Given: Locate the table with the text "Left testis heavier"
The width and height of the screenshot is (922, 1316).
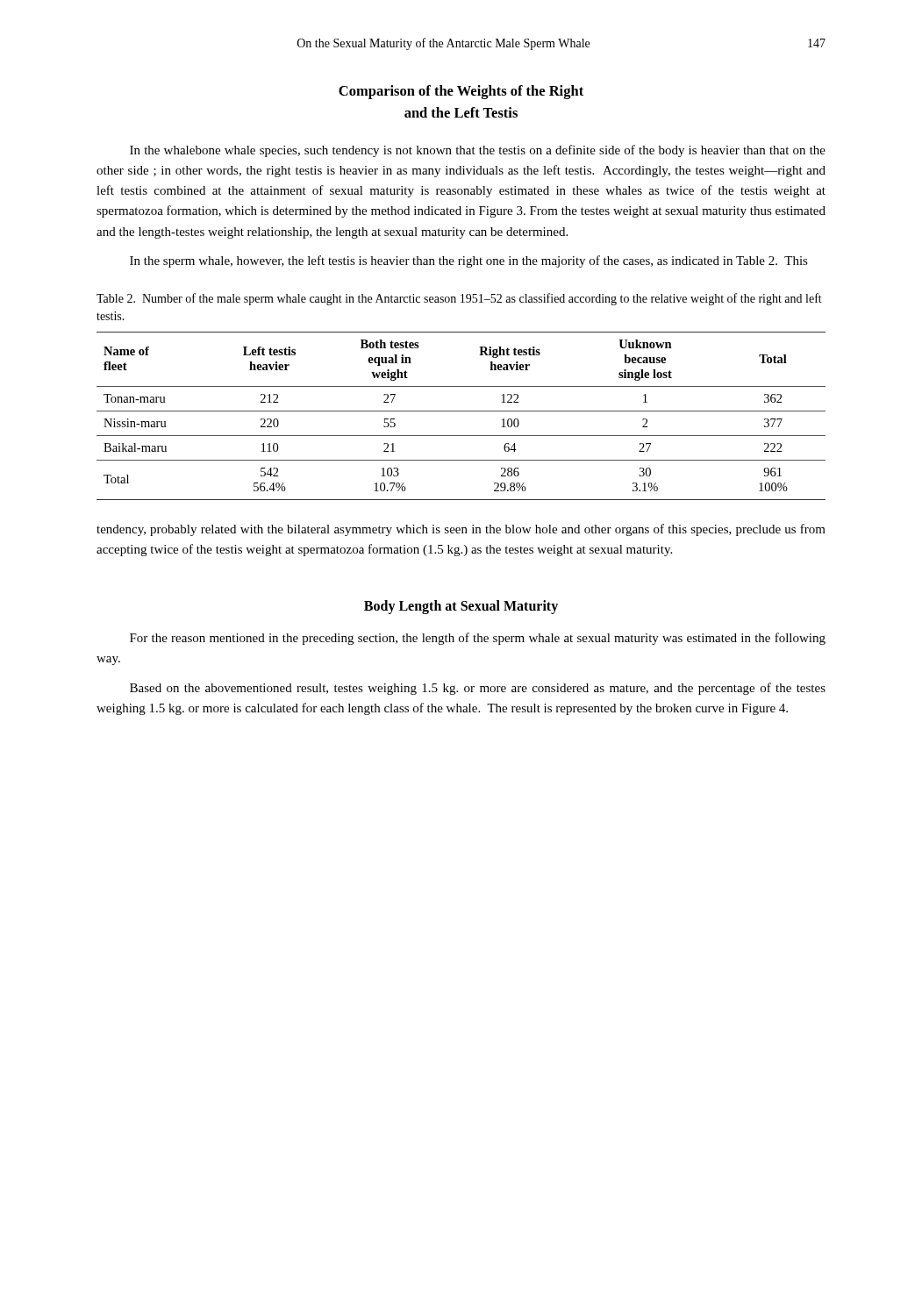Looking at the screenshot, I should pos(461,415).
